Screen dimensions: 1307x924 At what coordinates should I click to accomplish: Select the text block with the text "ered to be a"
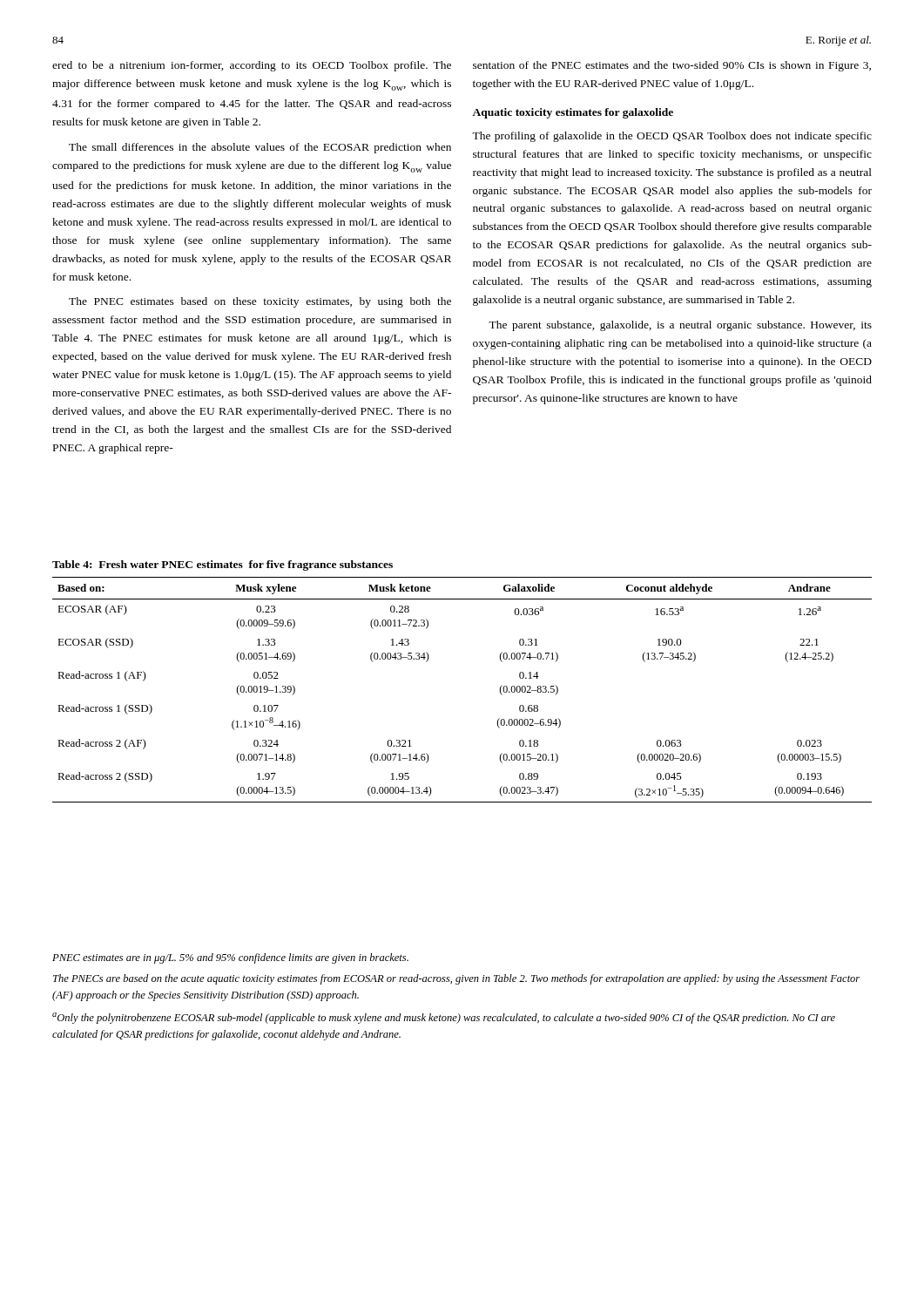(252, 257)
